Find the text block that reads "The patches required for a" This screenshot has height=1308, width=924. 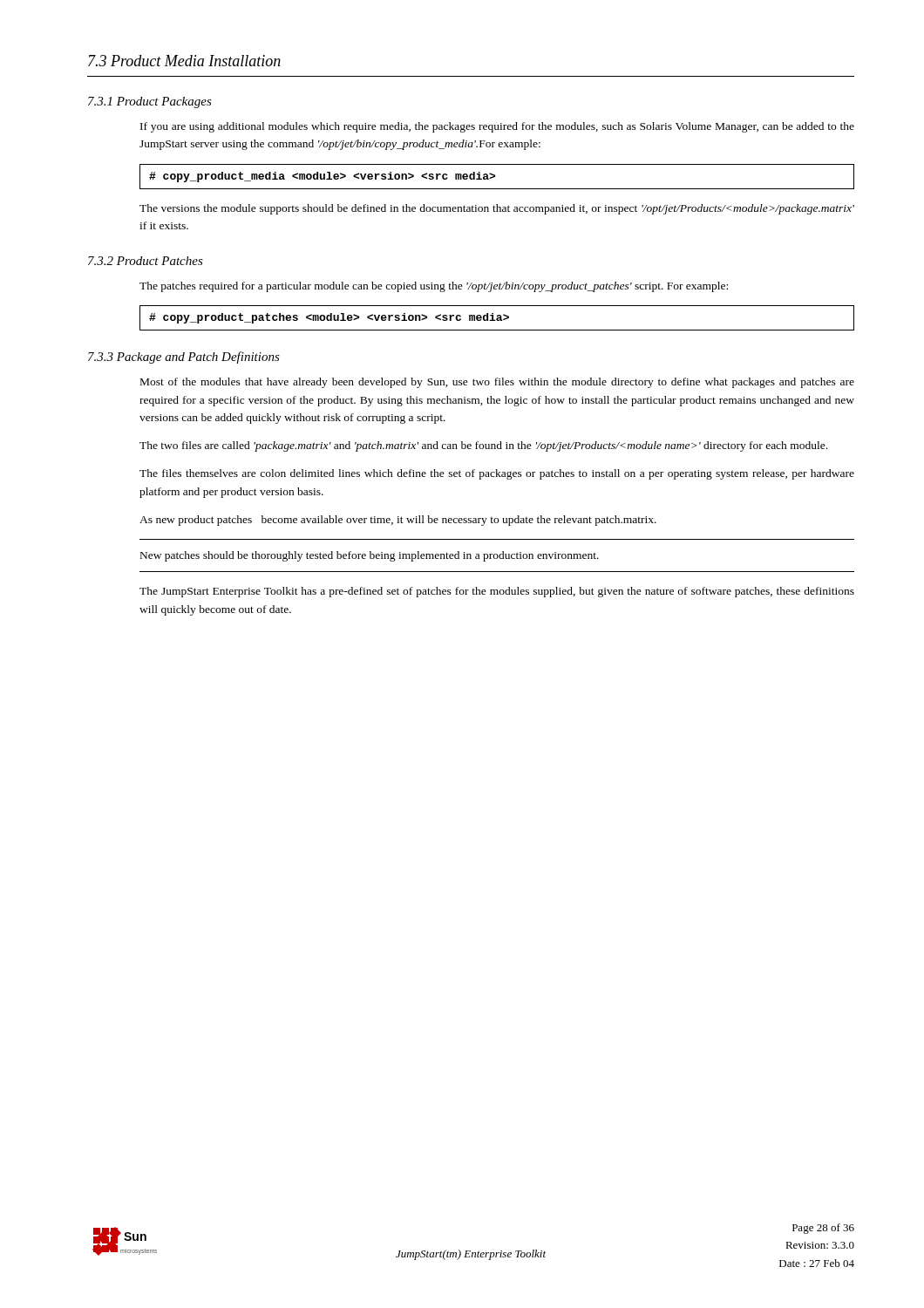434,286
